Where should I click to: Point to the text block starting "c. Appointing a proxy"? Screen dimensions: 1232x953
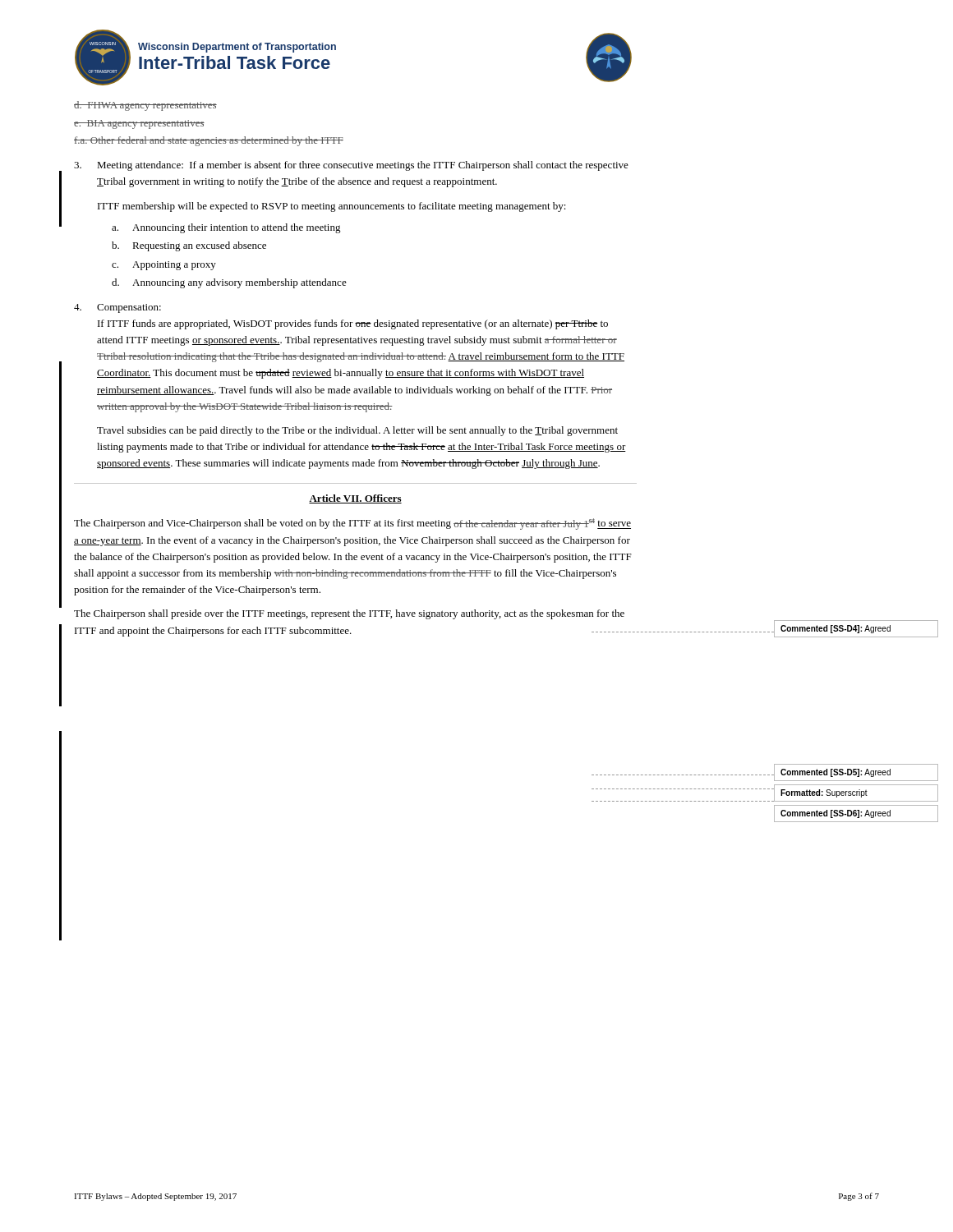point(164,264)
